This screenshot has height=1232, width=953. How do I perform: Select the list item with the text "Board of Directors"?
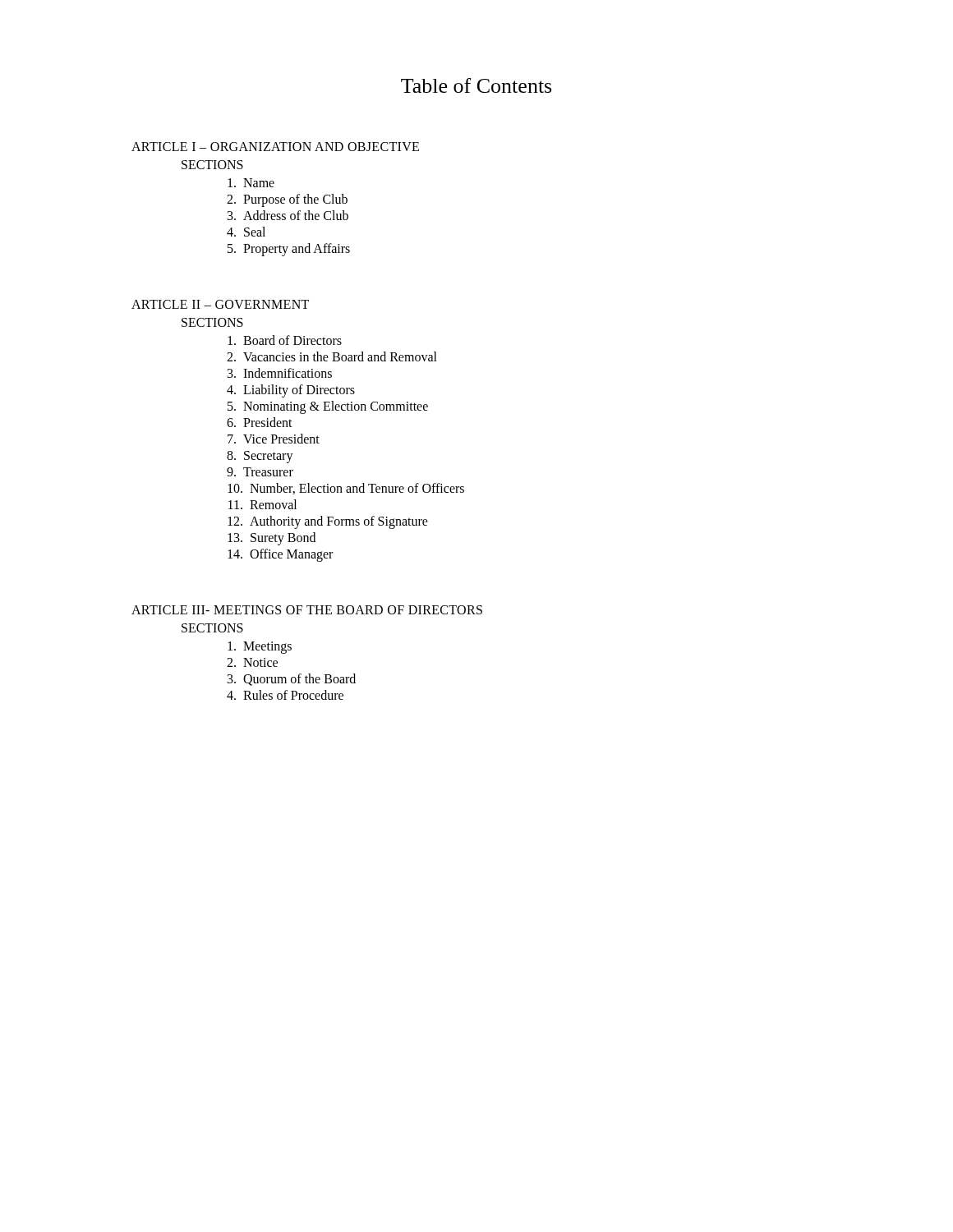tap(278, 341)
